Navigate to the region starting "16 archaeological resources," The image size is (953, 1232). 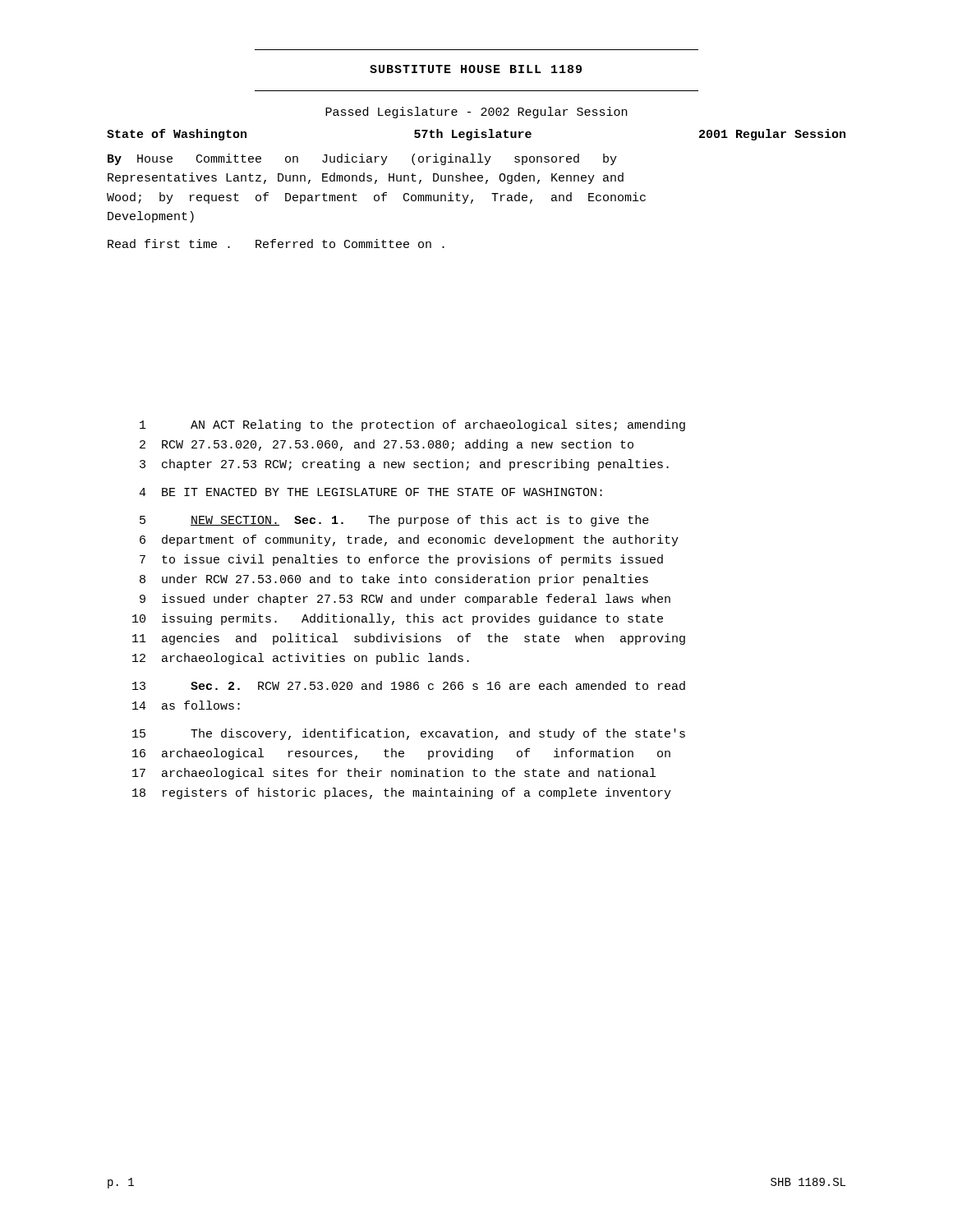click(476, 755)
